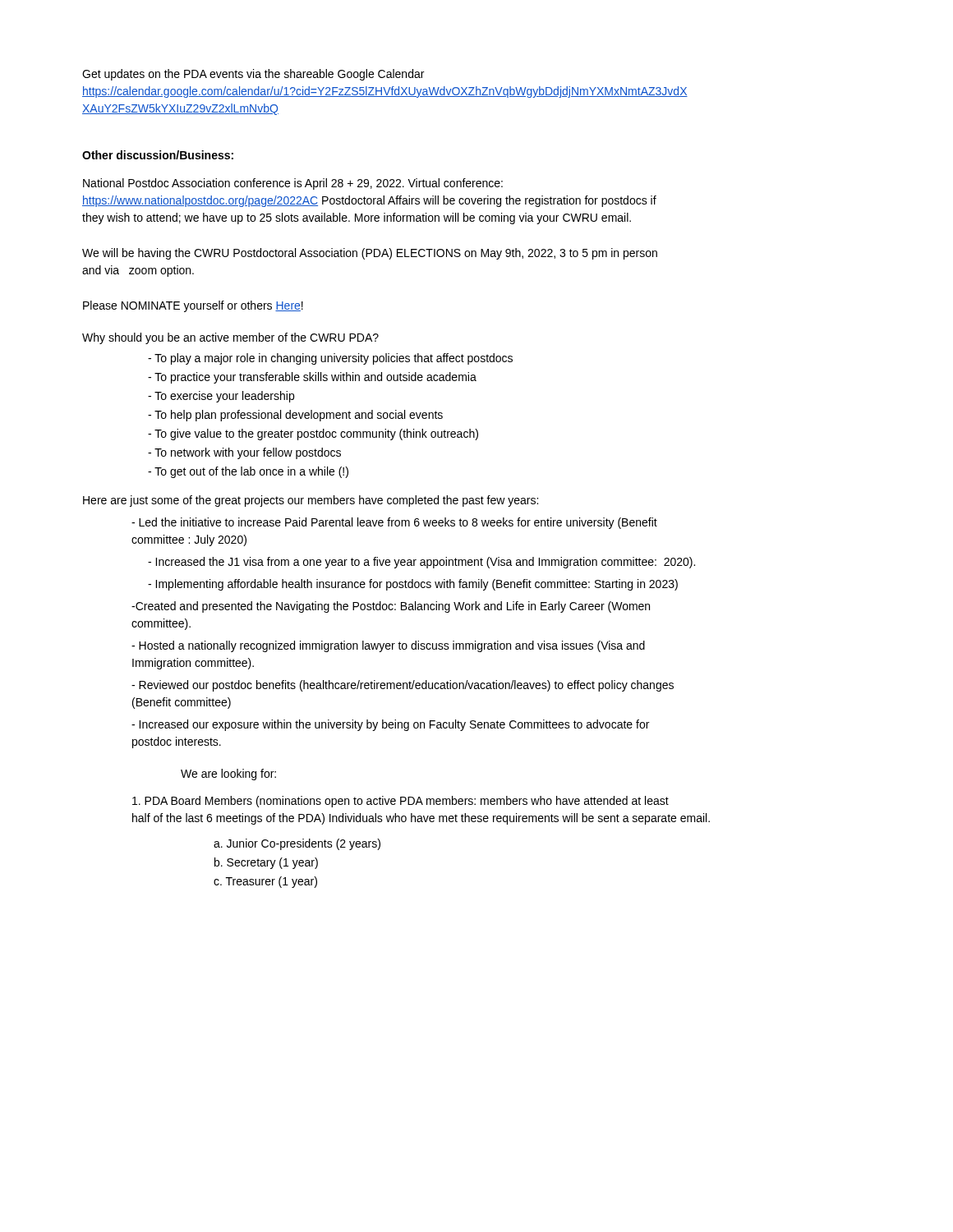Select the text block that says "Created and presented the Navigating the Postdoc:"
The height and width of the screenshot is (1232, 953).
pos(391,615)
